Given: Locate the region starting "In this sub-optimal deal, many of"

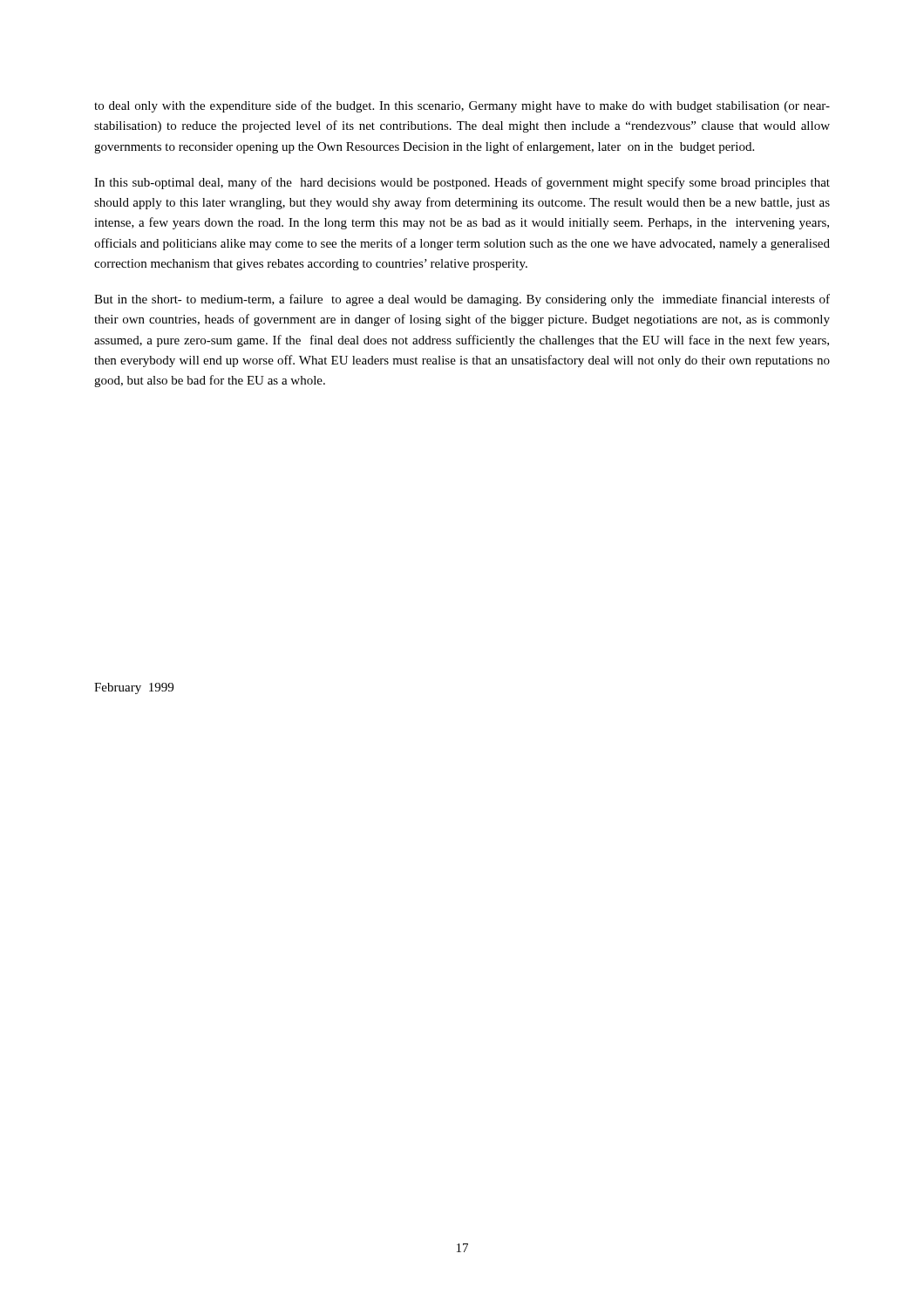Looking at the screenshot, I should (x=462, y=223).
